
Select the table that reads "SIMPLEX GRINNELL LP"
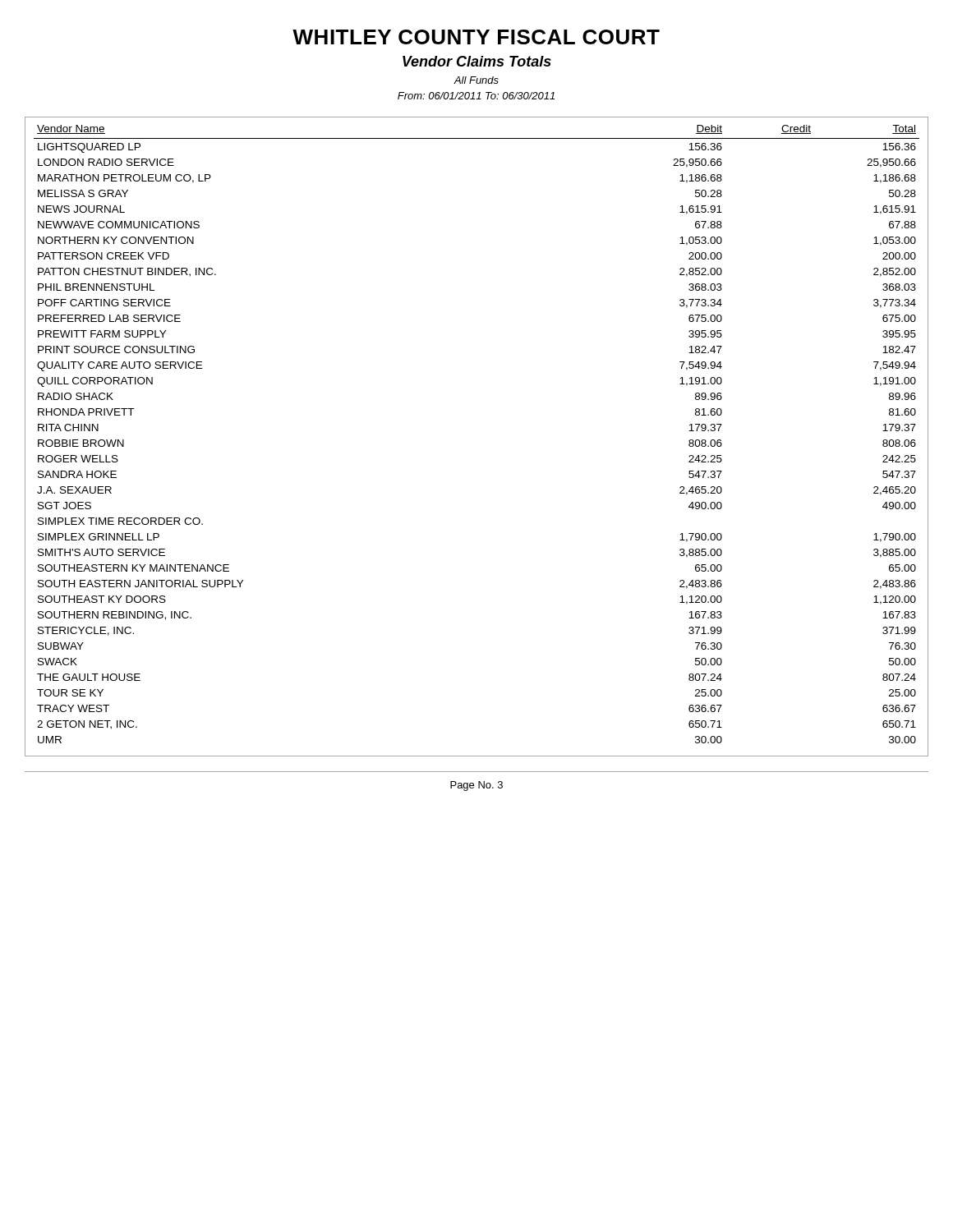point(476,437)
